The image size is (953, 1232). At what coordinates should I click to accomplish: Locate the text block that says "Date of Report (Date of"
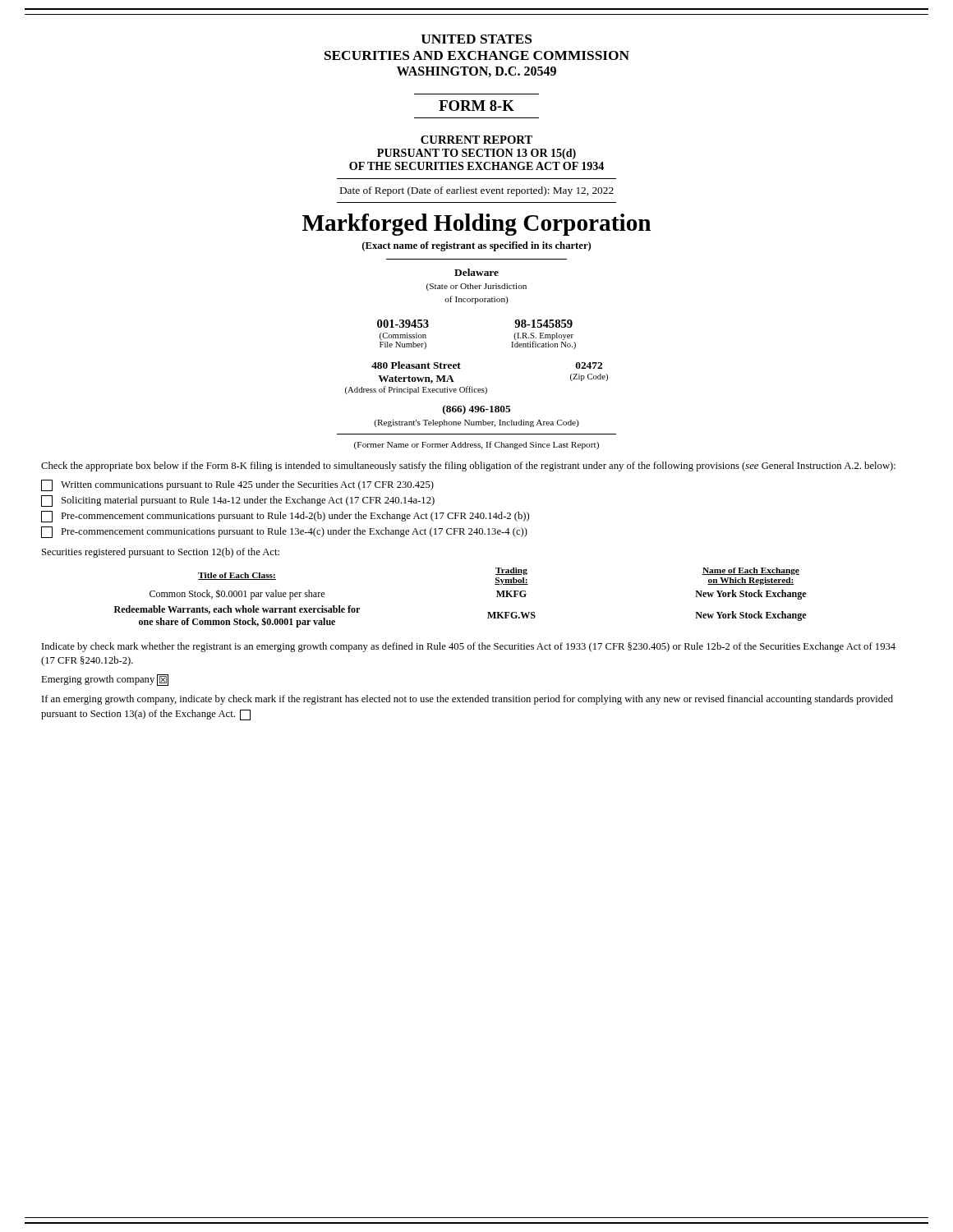[x=476, y=190]
